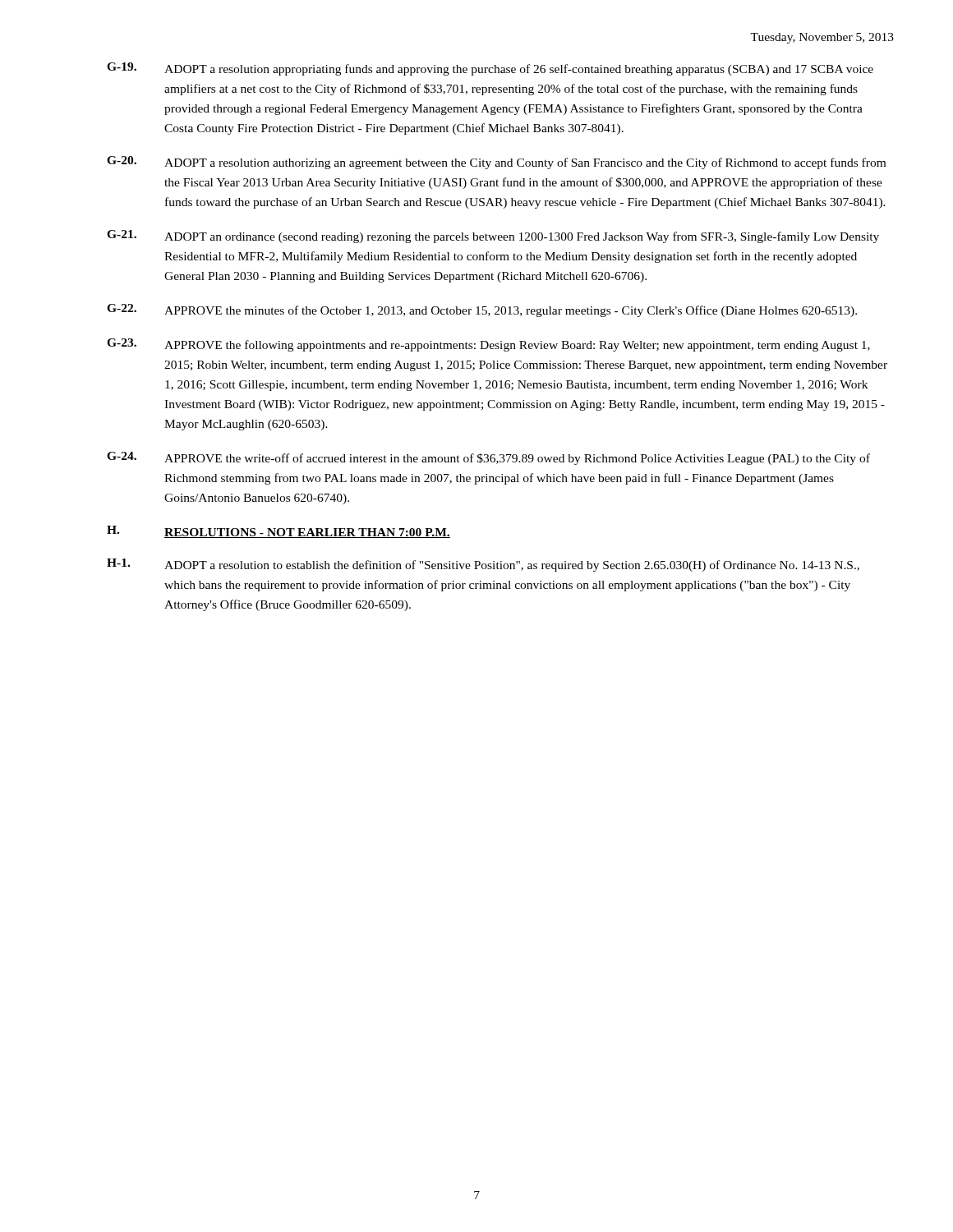Locate the list item that says "G-19. ADOPT a resolution appropriating funds"
Image resolution: width=953 pixels, height=1232 pixels.
point(500,99)
